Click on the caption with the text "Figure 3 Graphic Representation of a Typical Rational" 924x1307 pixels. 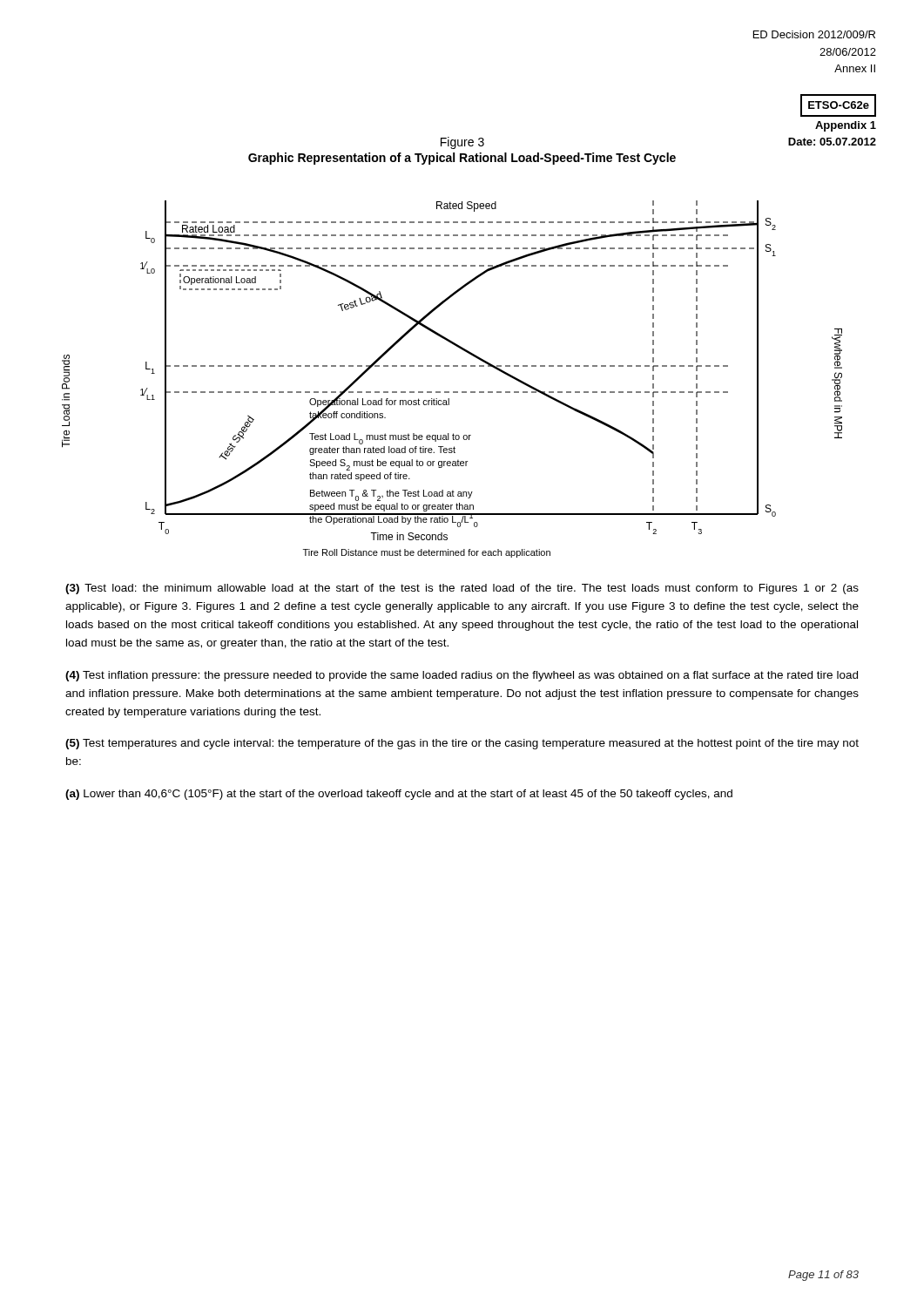(462, 150)
